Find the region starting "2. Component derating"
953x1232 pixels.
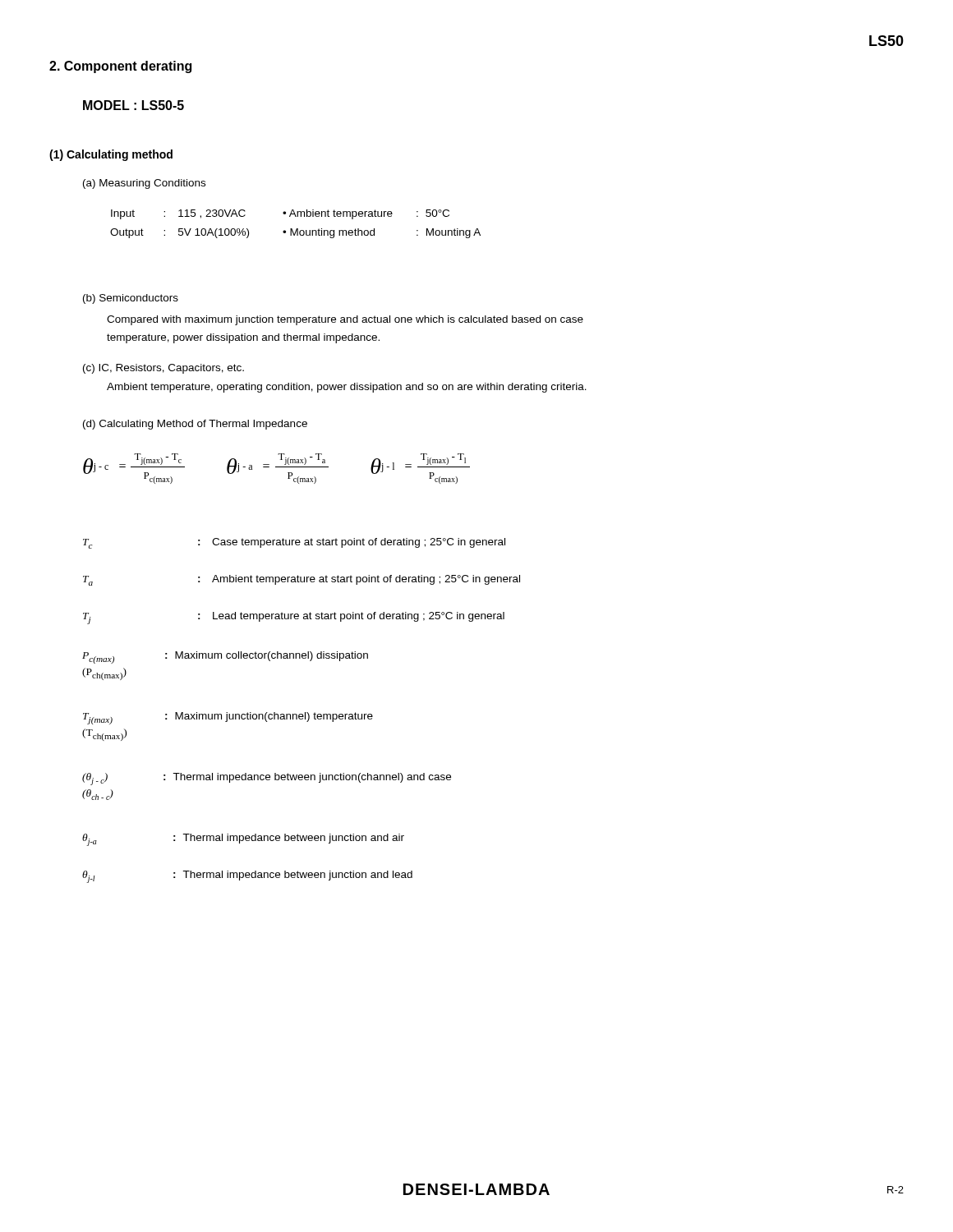click(121, 66)
